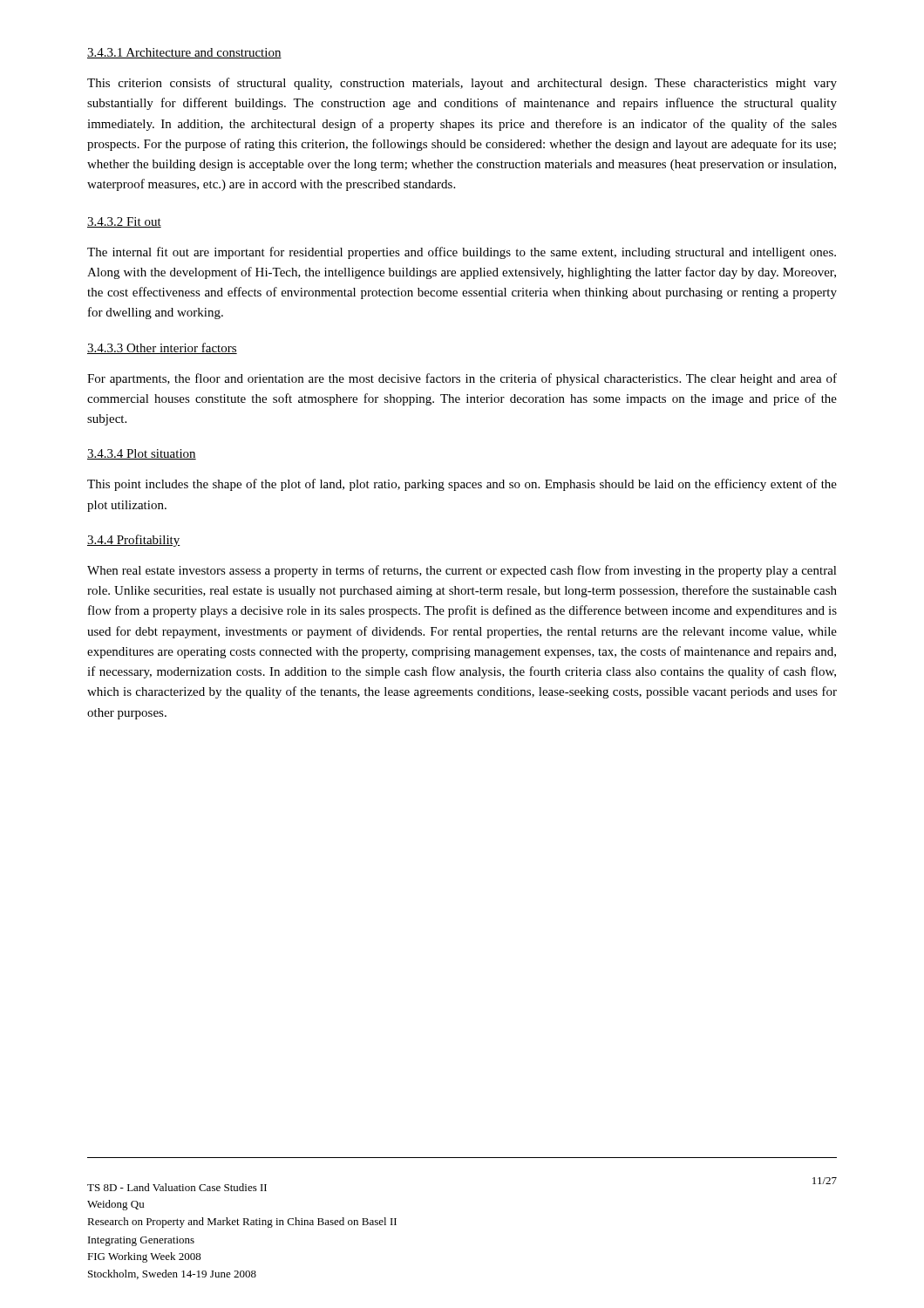Select the text block containing "For apartments, the floor and orientation are the"
The width and height of the screenshot is (924, 1308).
point(462,399)
